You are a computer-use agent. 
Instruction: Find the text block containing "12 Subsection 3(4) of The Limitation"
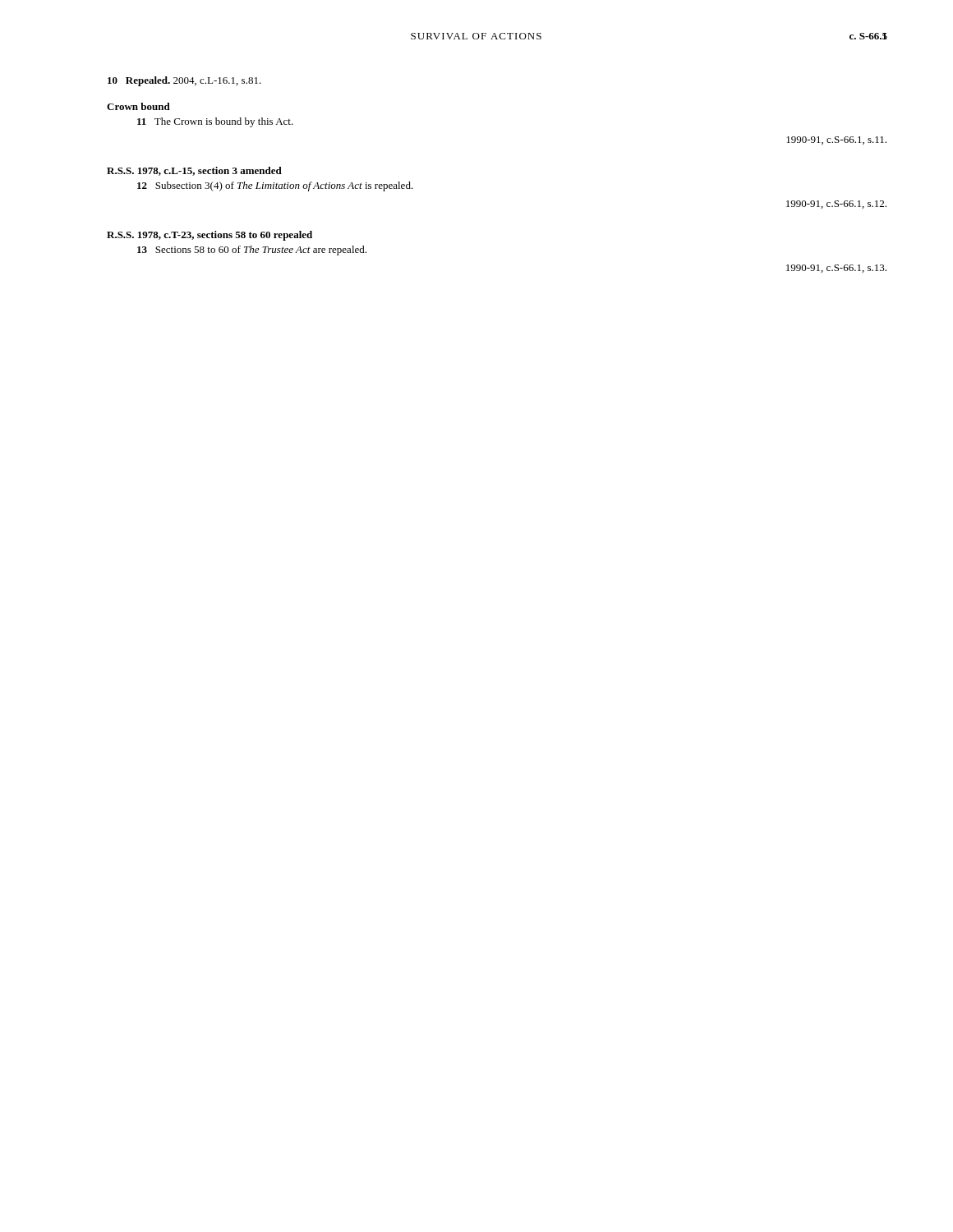pos(275,185)
